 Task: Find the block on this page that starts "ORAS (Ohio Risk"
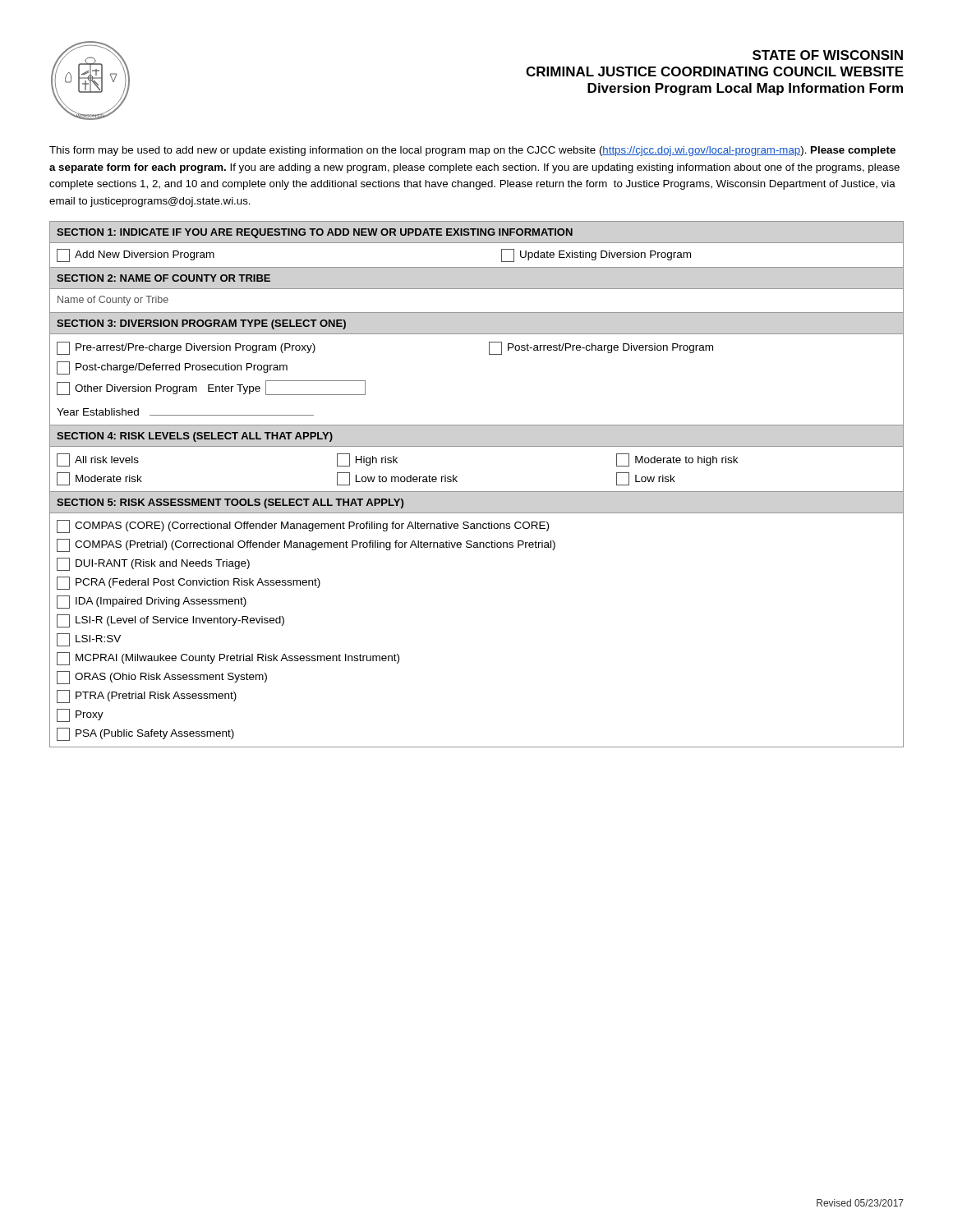(162, 678)
